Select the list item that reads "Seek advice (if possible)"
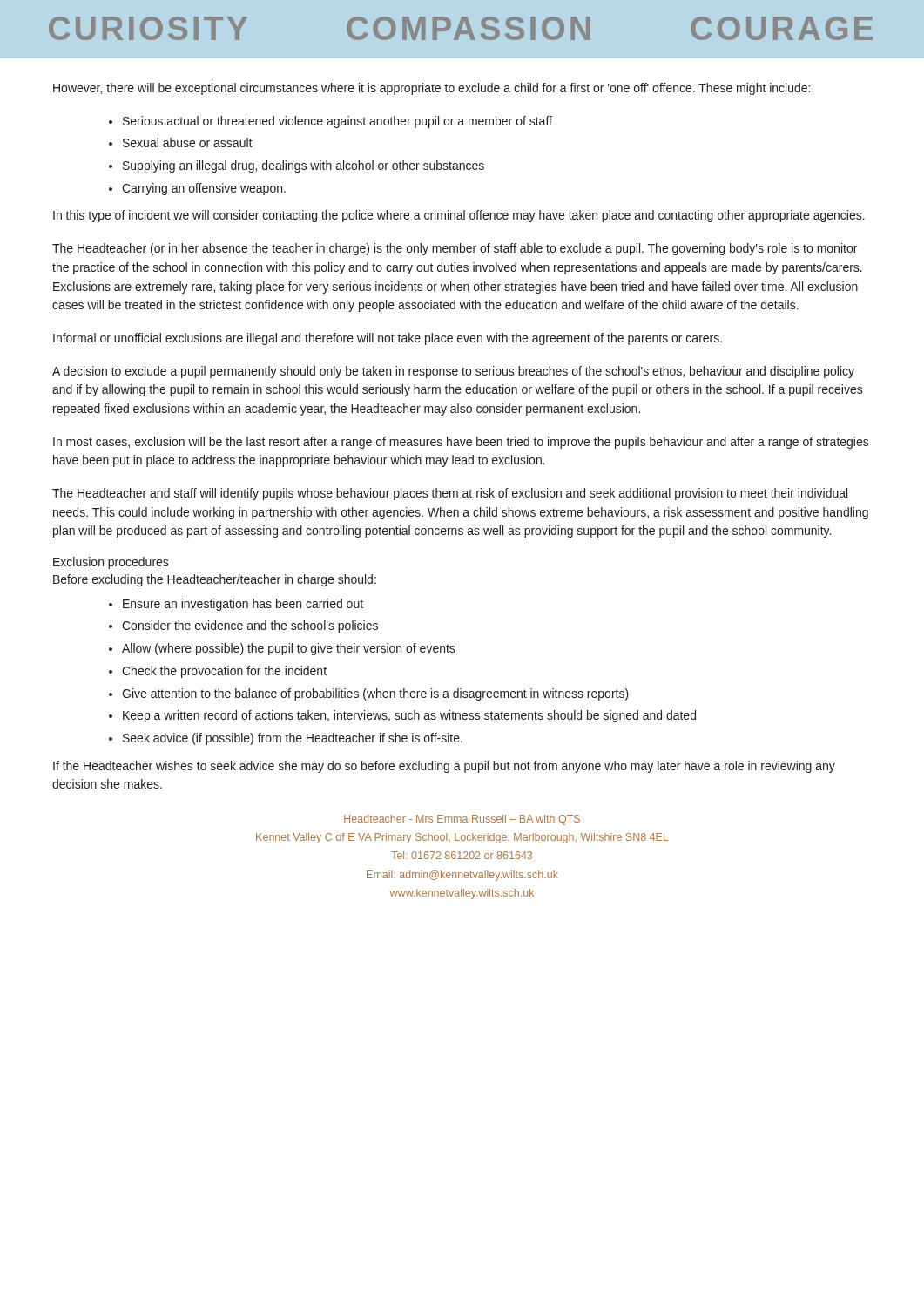This screenshot has width=924, height=1307. click(293, 738)
